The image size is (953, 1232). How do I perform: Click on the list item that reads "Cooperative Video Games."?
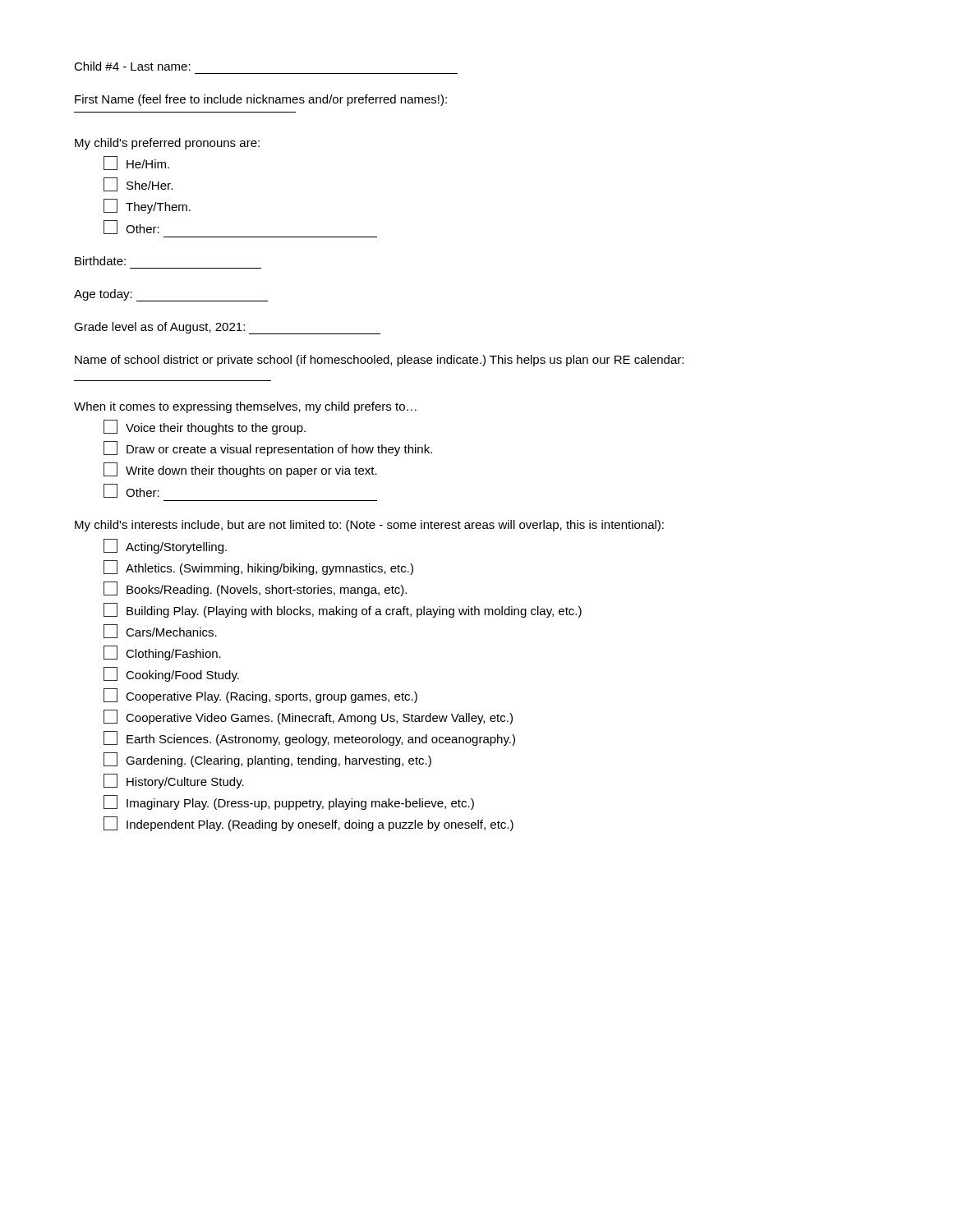tap(308, 717)
